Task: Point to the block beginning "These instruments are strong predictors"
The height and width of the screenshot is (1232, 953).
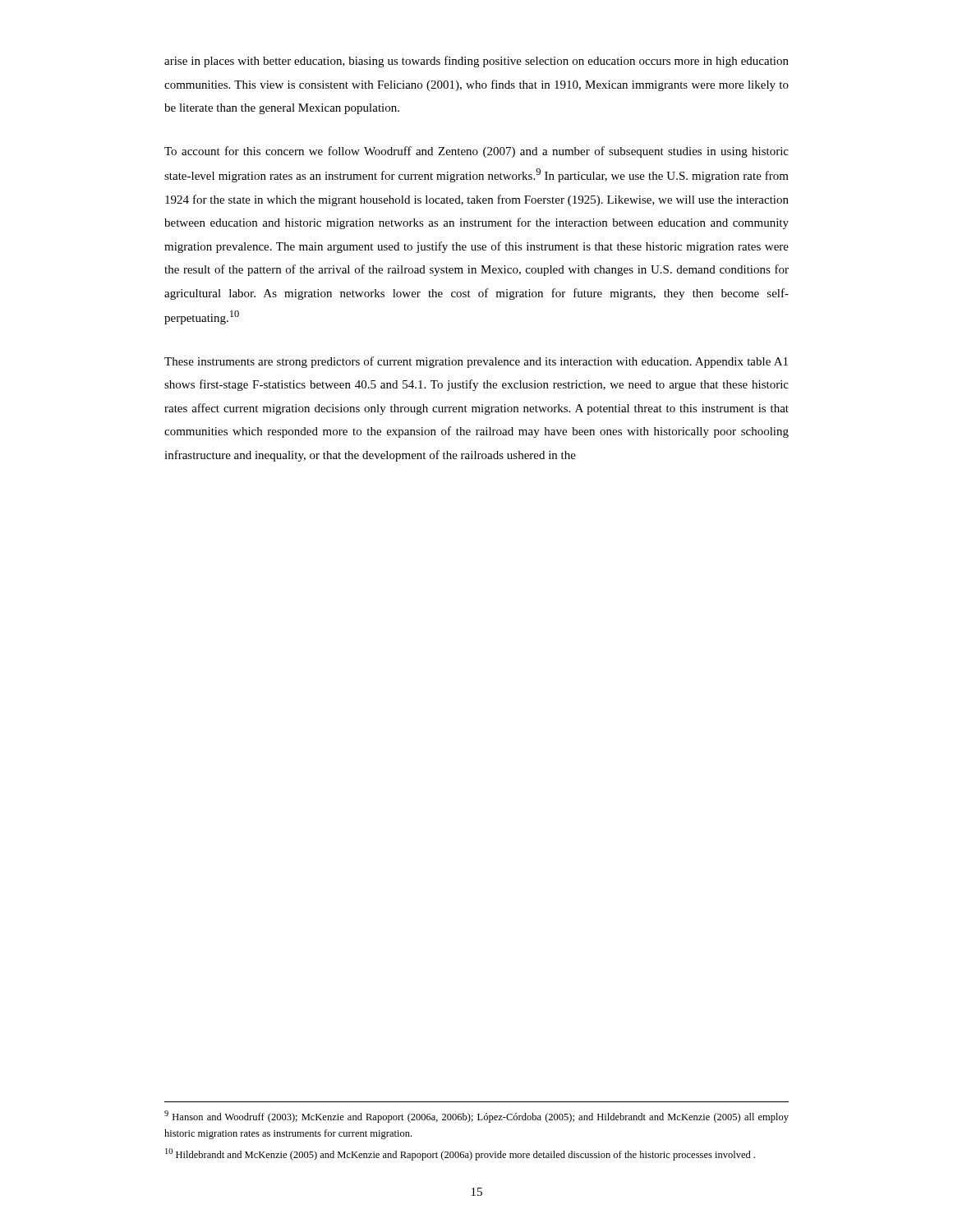Action: [476, 408]
